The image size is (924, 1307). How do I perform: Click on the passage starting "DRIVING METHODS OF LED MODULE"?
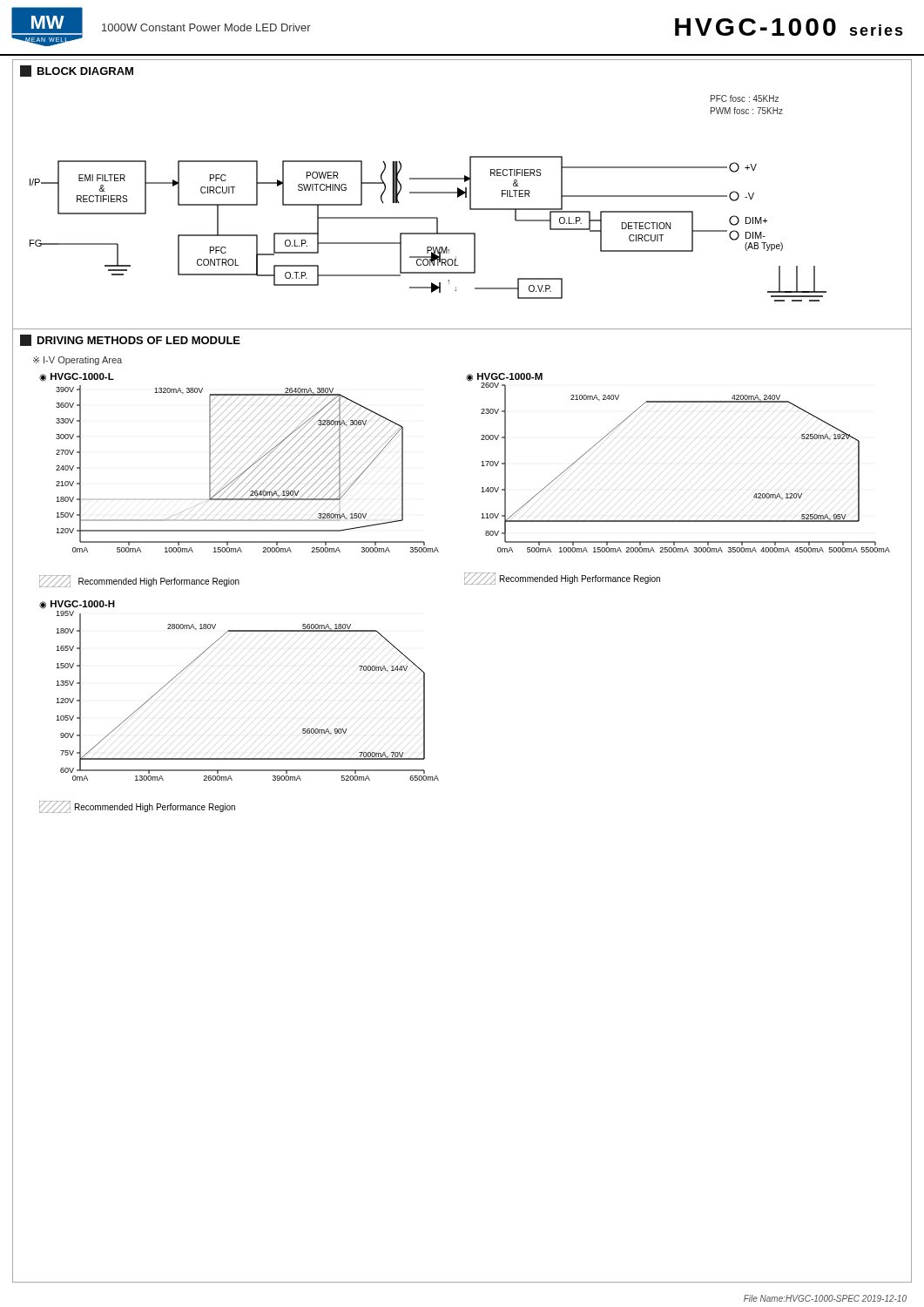(x=130, y=340)
